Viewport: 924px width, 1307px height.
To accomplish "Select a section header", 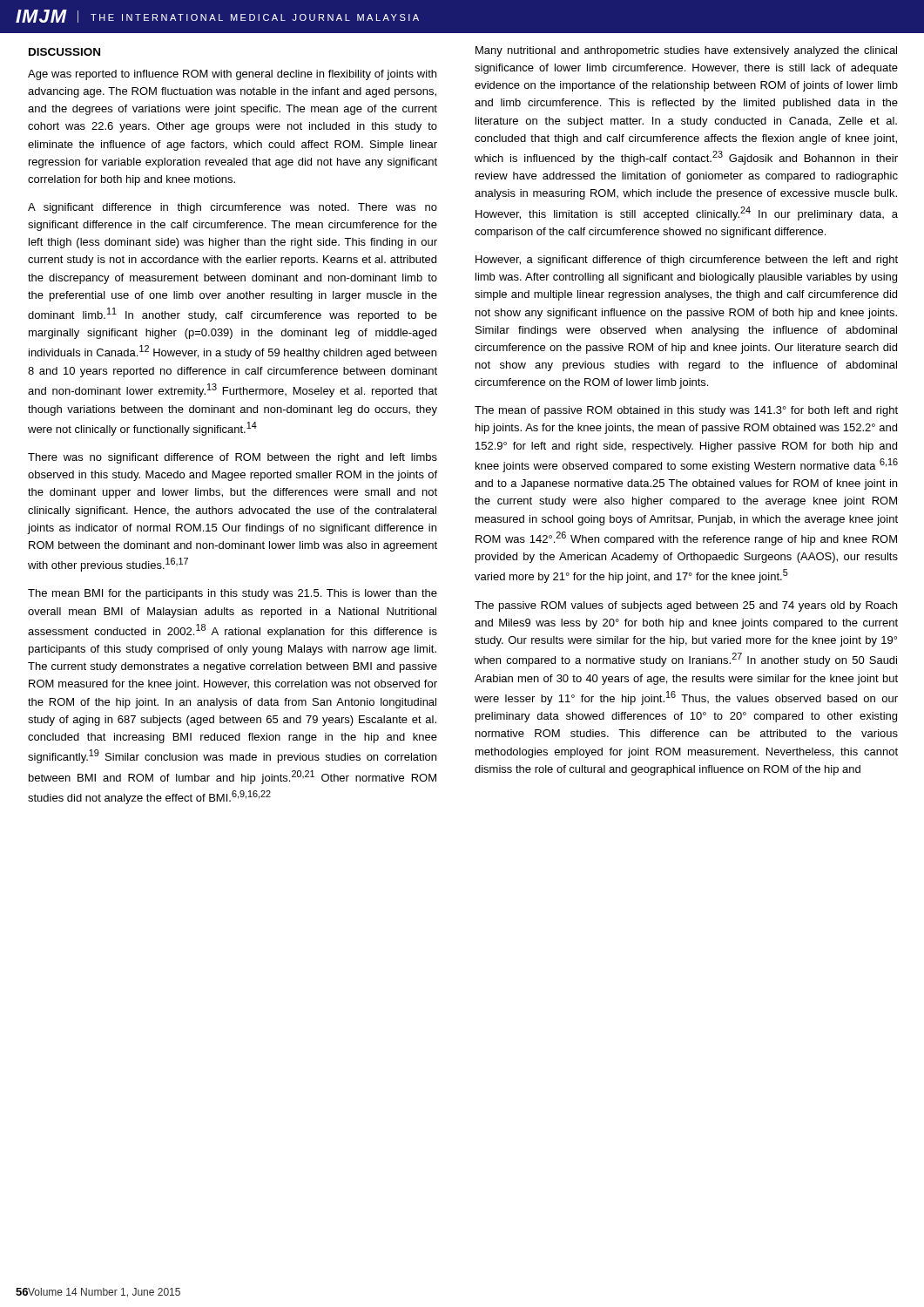I will coord(64,52).
